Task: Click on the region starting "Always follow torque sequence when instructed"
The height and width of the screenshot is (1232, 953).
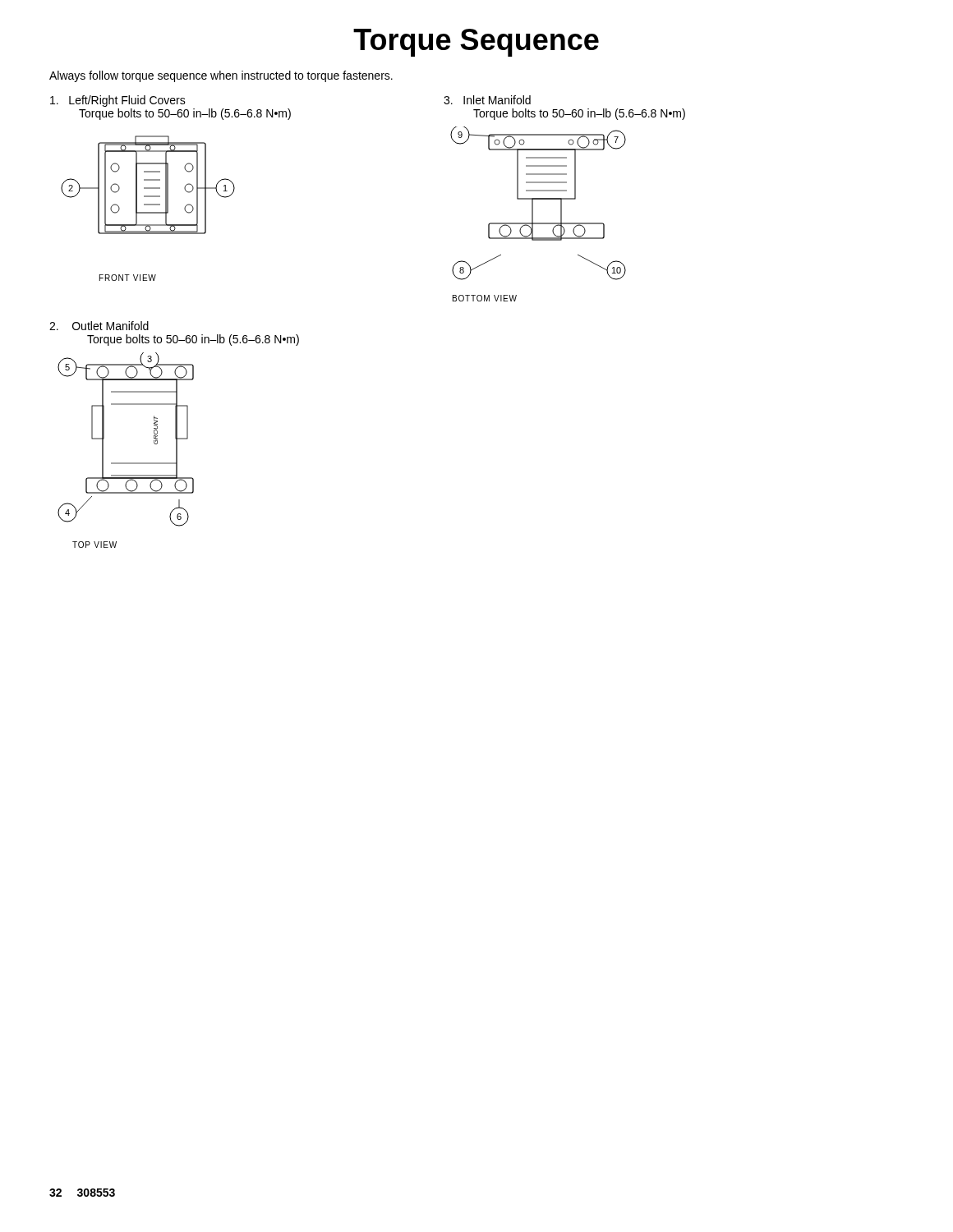Action: click(221, 76)
